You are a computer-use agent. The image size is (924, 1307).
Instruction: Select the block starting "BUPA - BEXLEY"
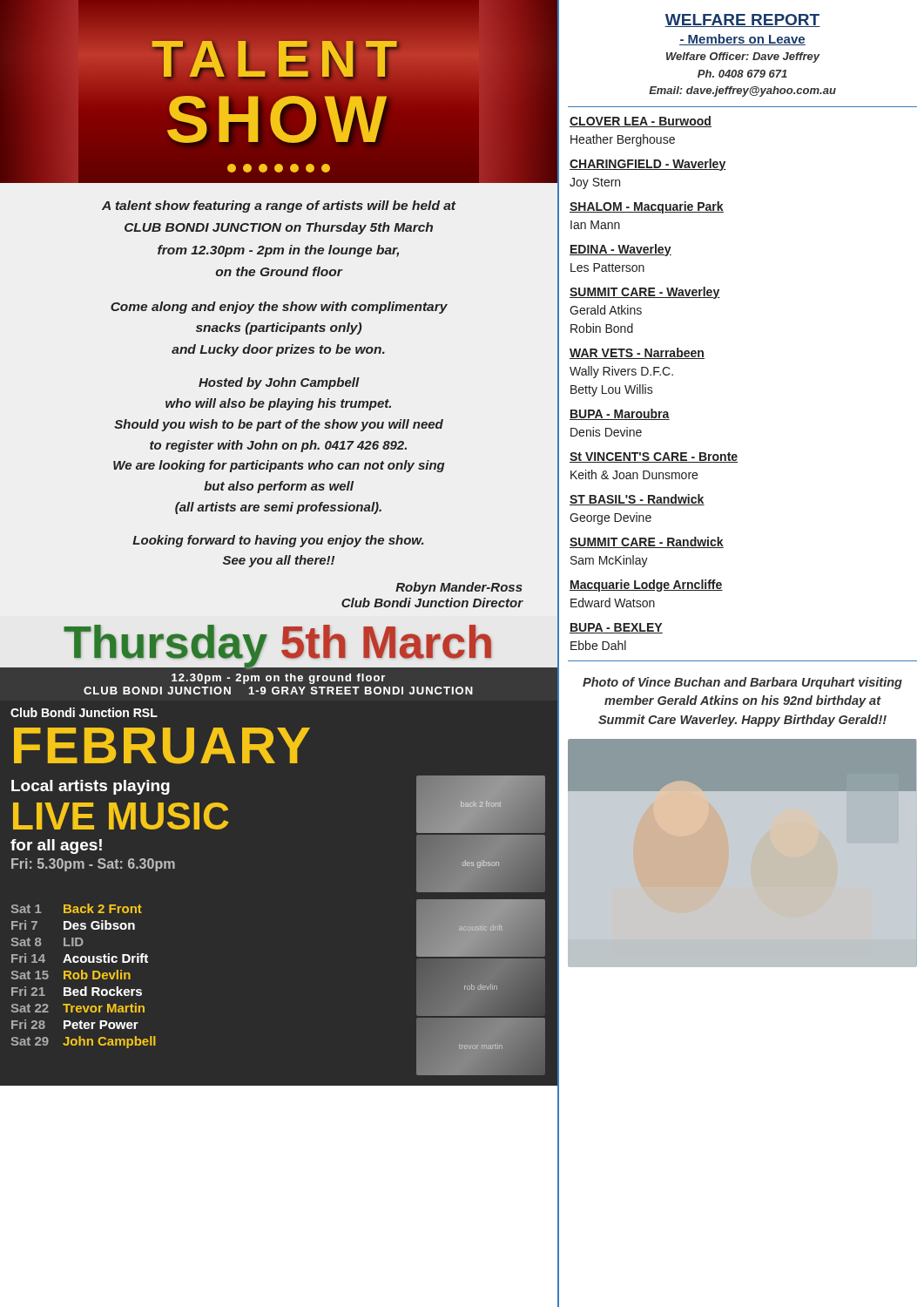pos(616,636)
